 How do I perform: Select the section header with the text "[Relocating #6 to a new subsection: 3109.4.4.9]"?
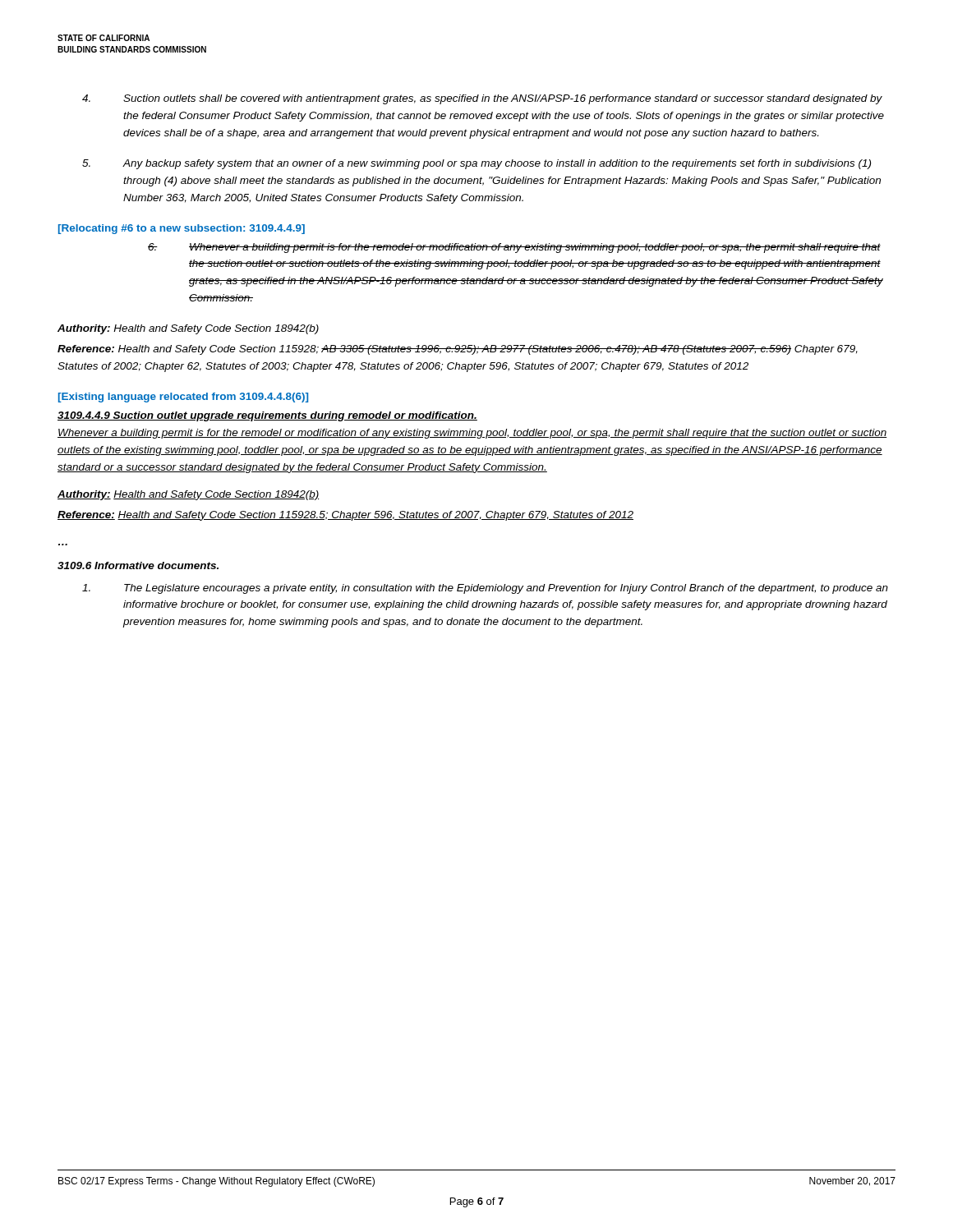click(181, 228)
